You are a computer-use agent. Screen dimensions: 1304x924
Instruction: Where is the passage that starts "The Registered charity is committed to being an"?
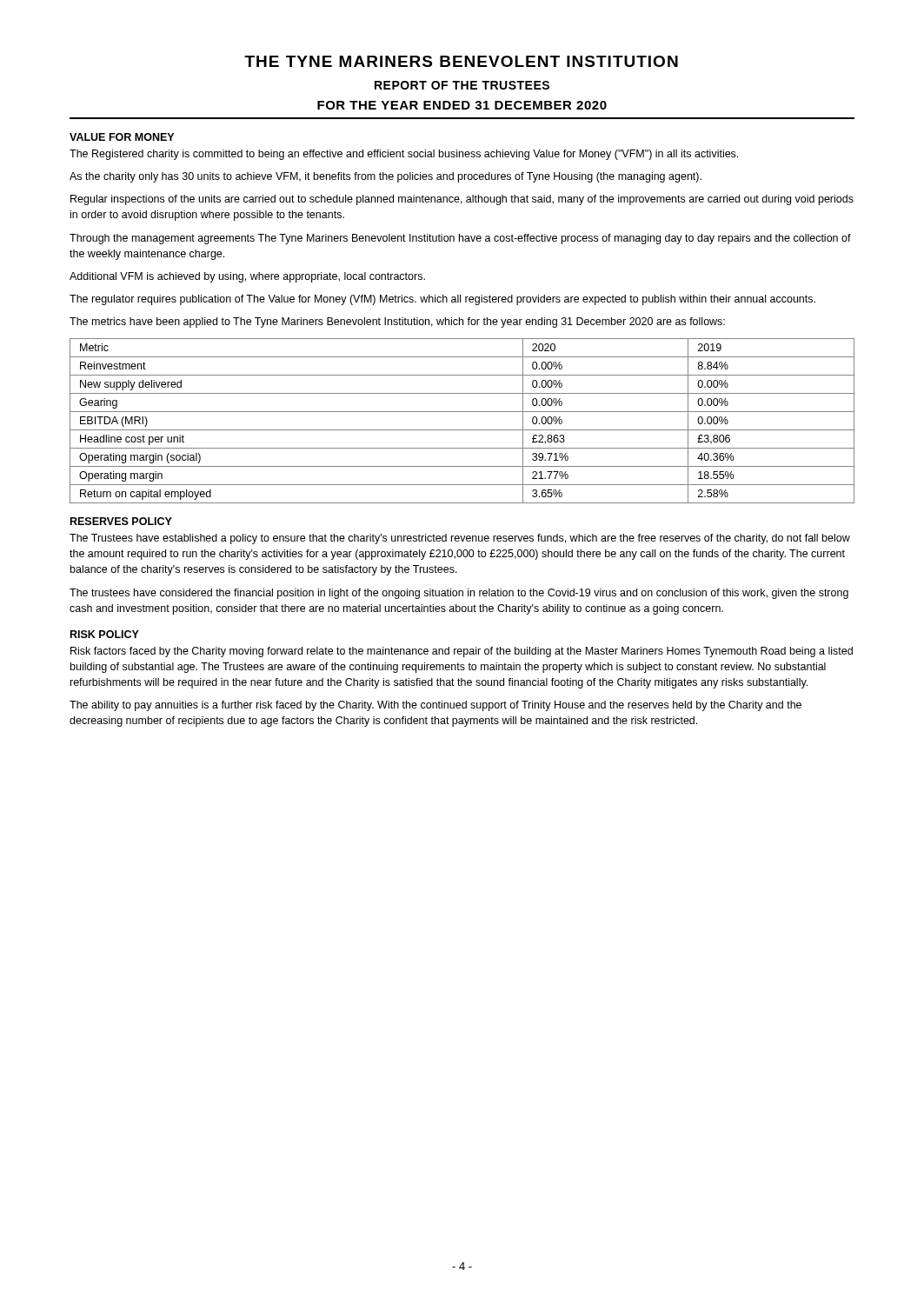tap(404, 154)
